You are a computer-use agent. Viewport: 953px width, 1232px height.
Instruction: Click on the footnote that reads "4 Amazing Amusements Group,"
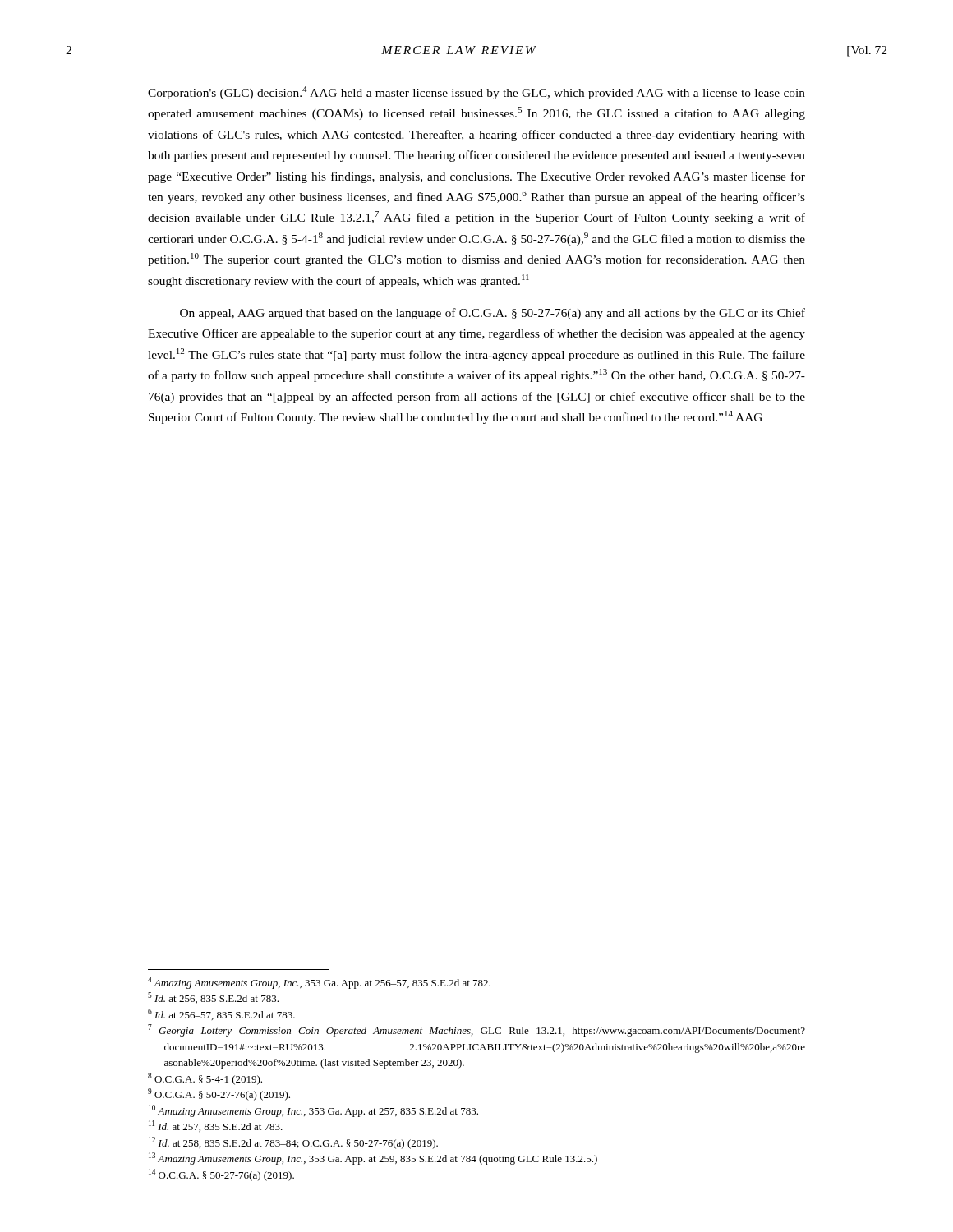click(x=319, y=982)
